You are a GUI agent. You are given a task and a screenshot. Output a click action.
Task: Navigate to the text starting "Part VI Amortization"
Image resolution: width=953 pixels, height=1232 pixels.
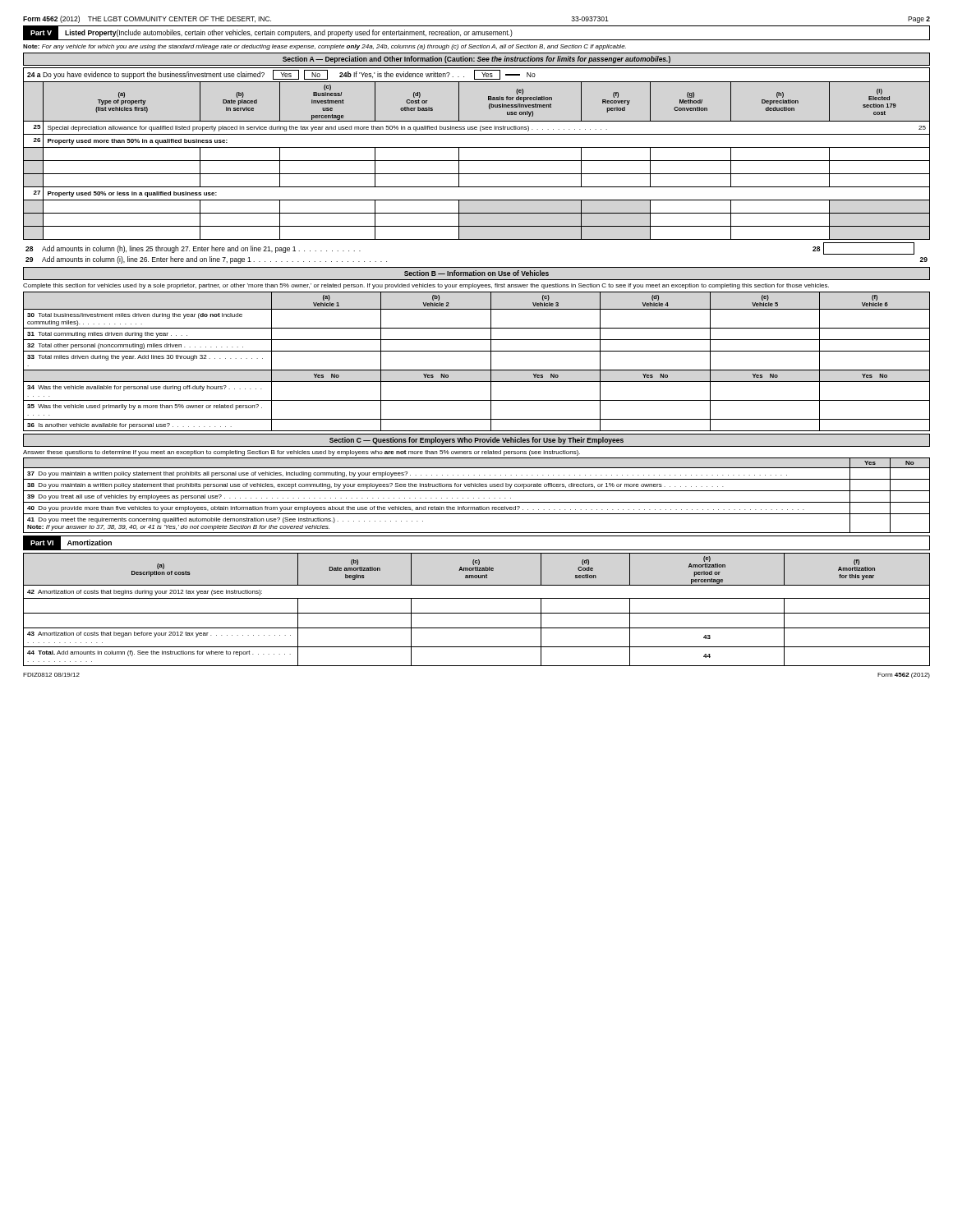71,543
